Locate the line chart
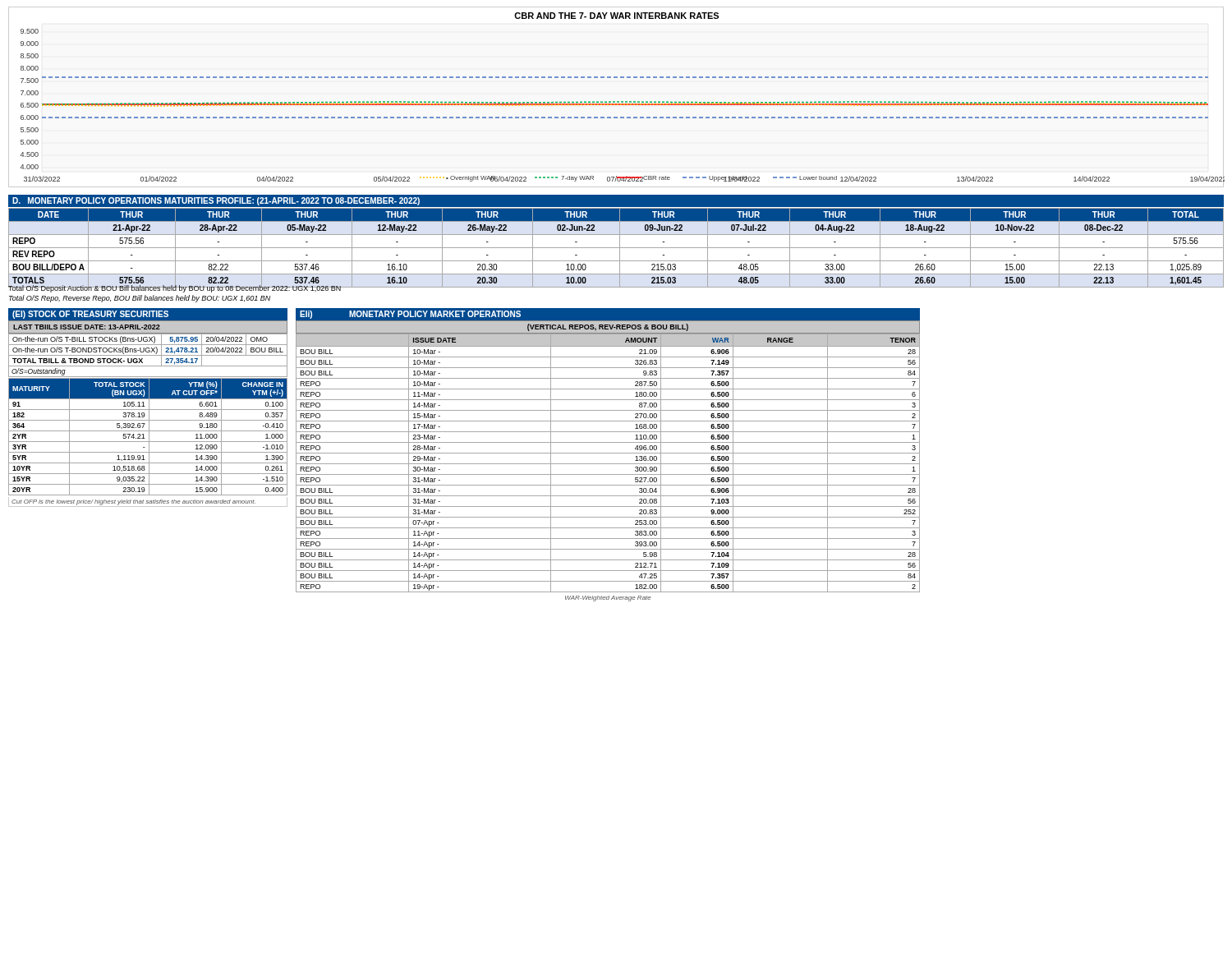The width and height of the screenshot is (1232, 953). [x=616, y=97]
